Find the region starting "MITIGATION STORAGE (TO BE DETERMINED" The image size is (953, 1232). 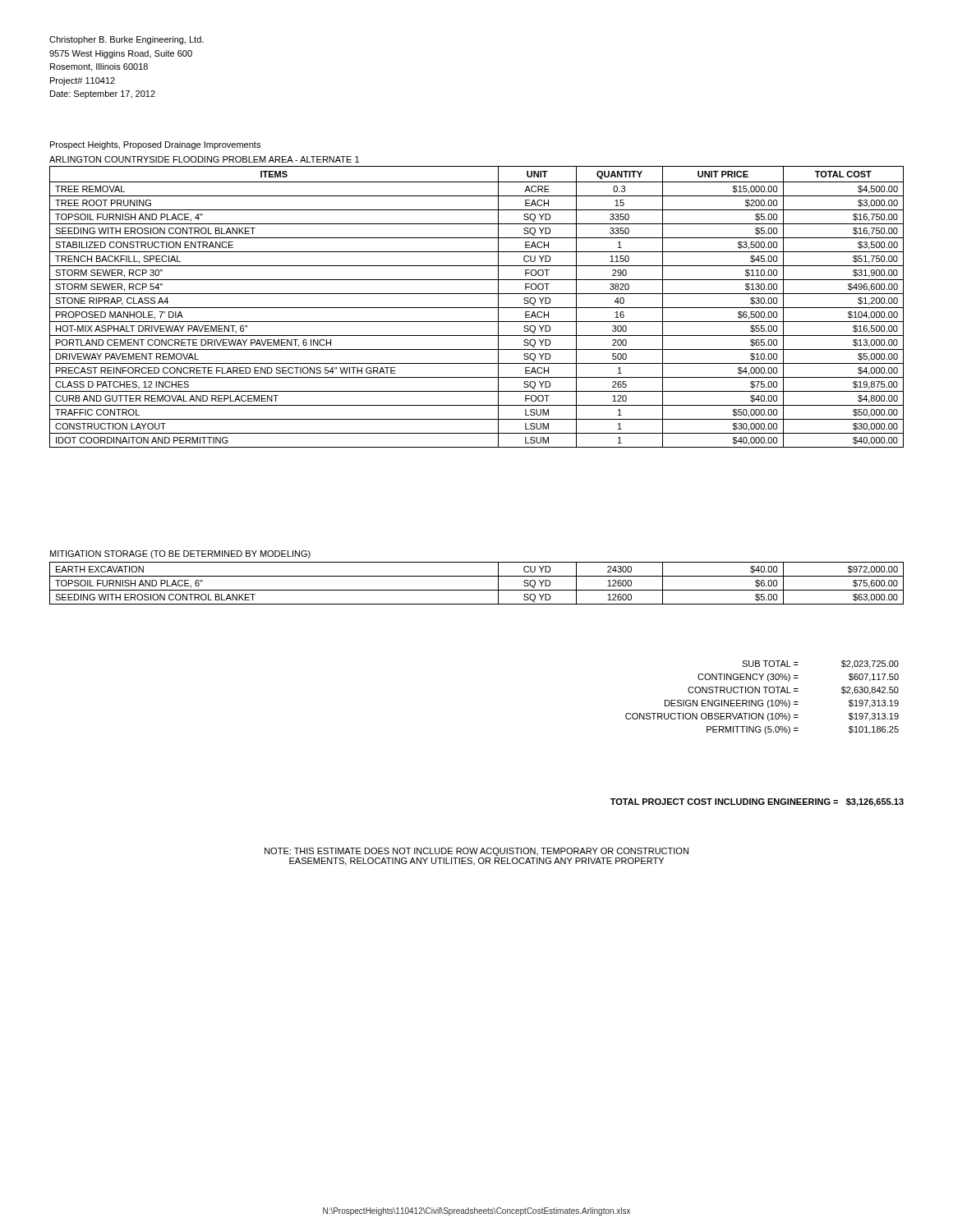pos(180,554)
